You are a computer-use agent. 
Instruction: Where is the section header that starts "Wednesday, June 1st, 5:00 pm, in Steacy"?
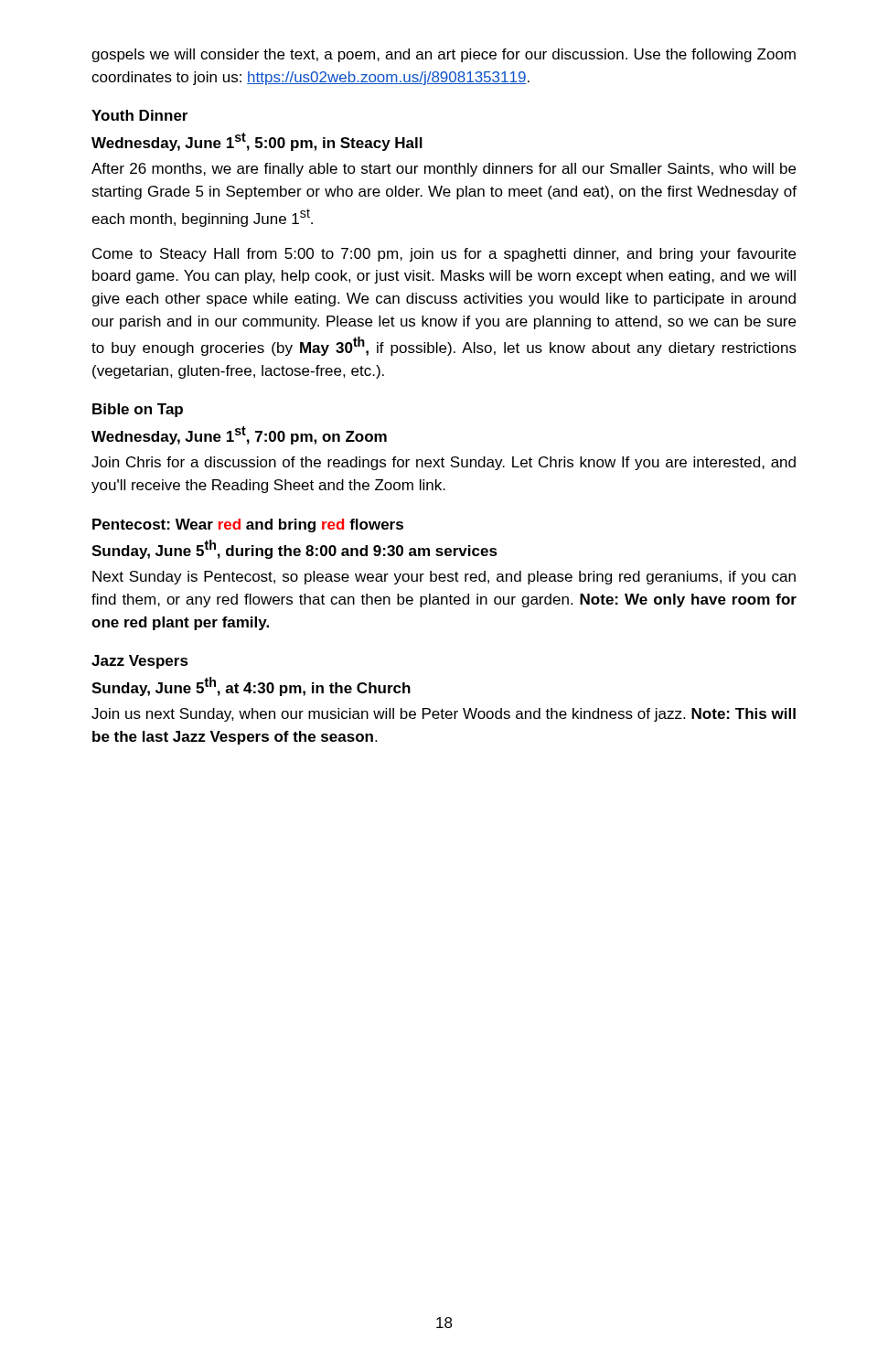coord(257,141)
